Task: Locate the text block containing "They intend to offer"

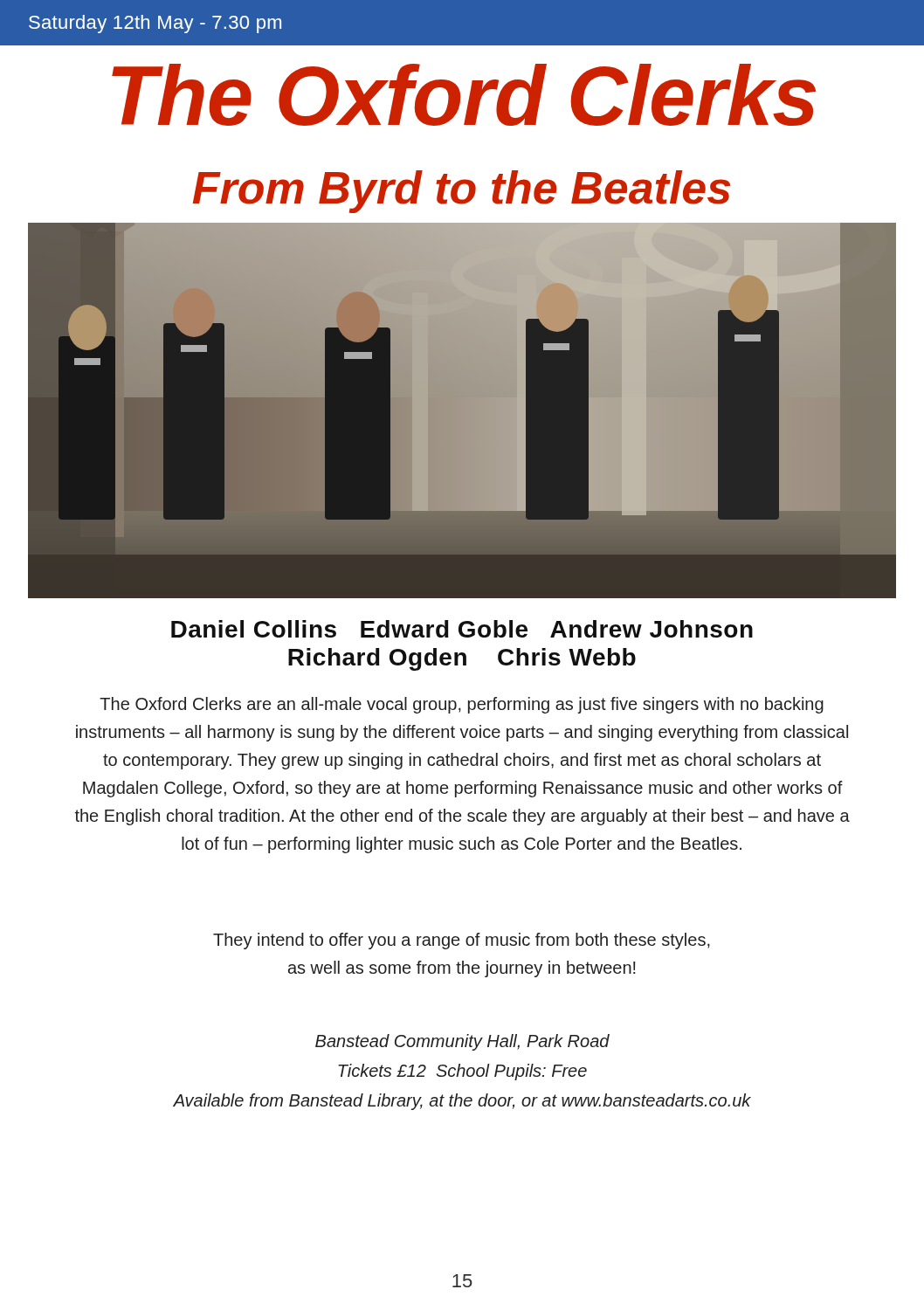Action: coord(462,954)
